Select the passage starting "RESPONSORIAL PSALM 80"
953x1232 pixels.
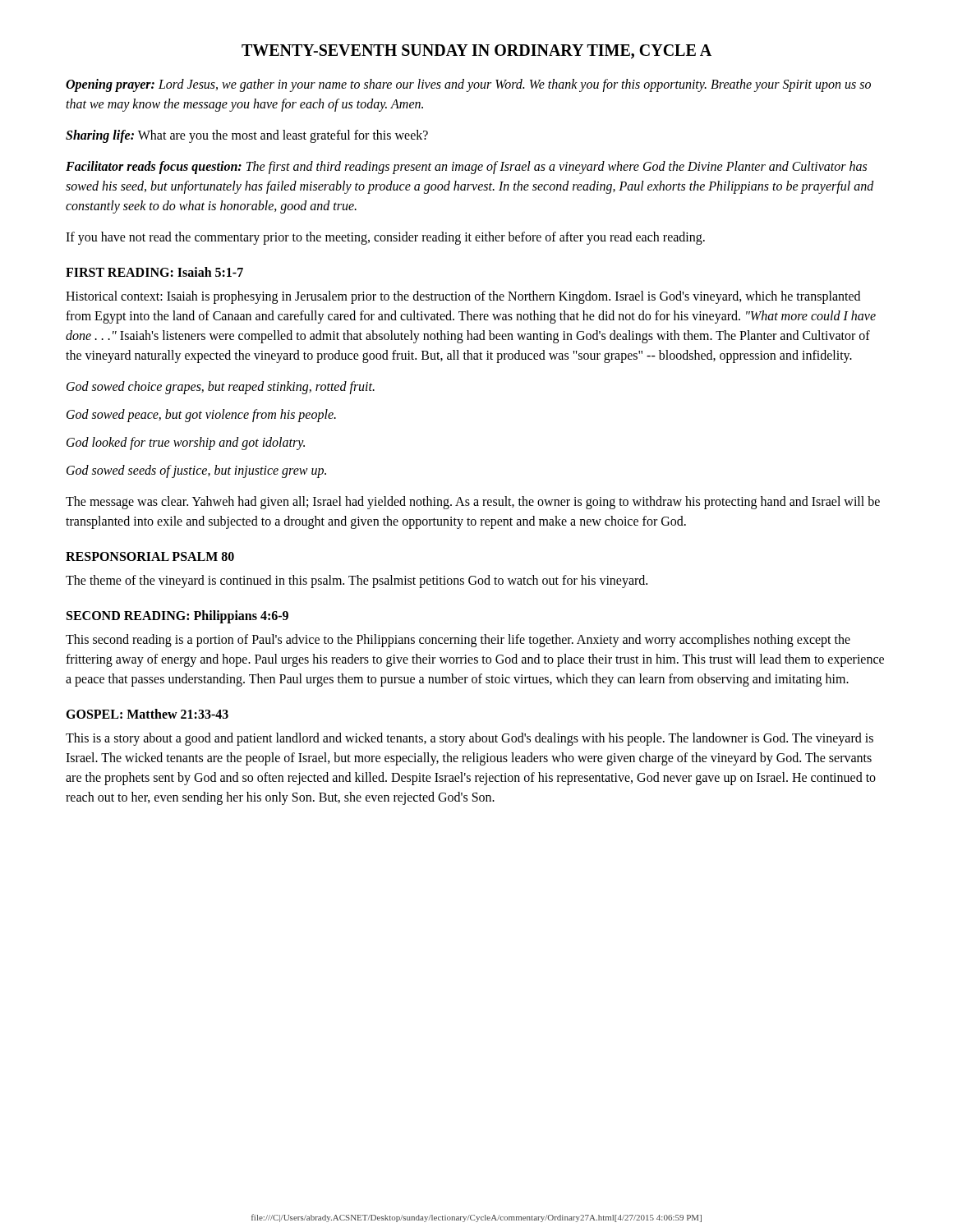[x=150, y=556]
